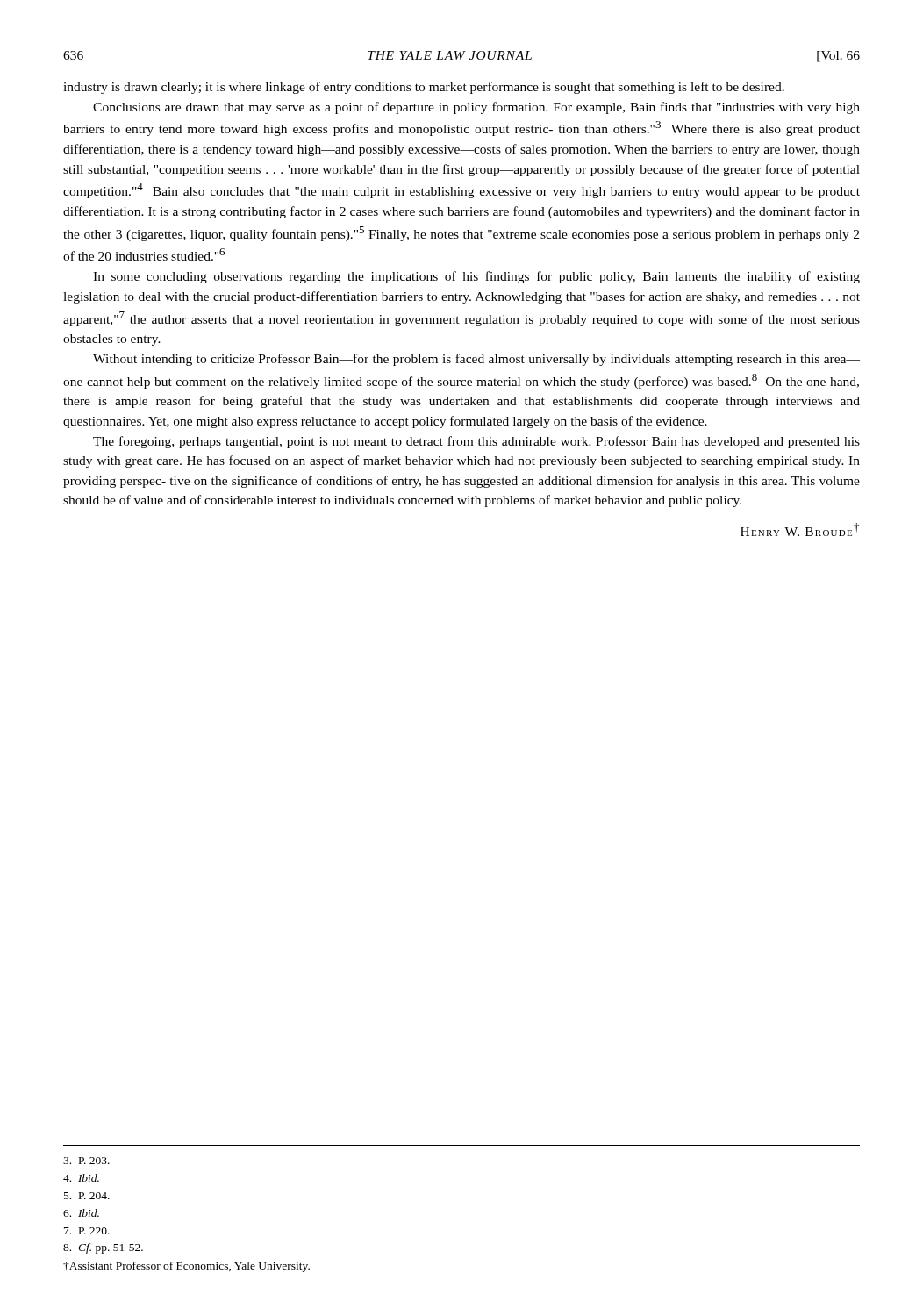
Task: Find the region starting "industry is drawn clearly; it is where linkage"
Action: click(462, 294)
